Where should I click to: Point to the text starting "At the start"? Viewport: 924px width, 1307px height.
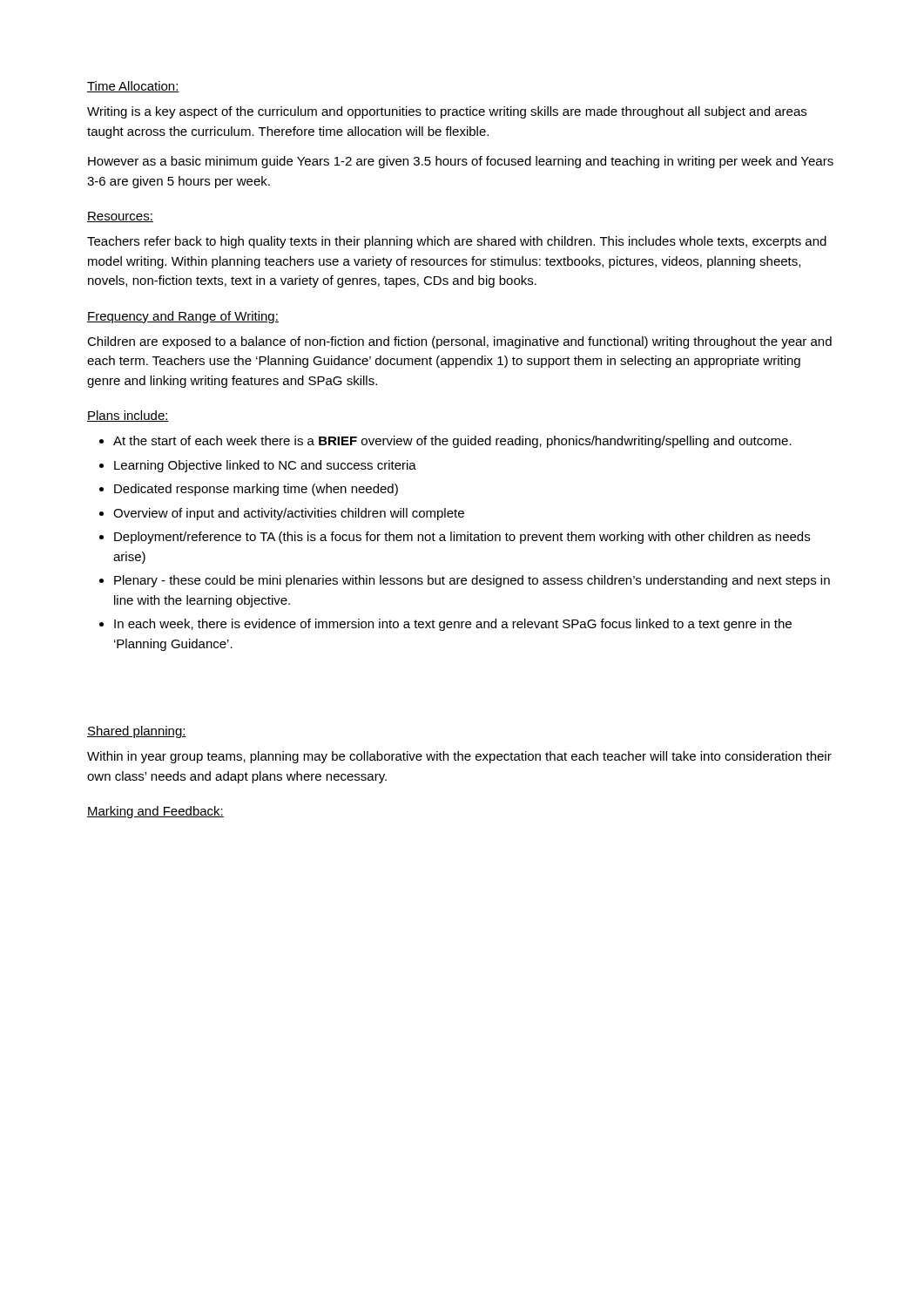pyautogui.click(x=453, y=440)
